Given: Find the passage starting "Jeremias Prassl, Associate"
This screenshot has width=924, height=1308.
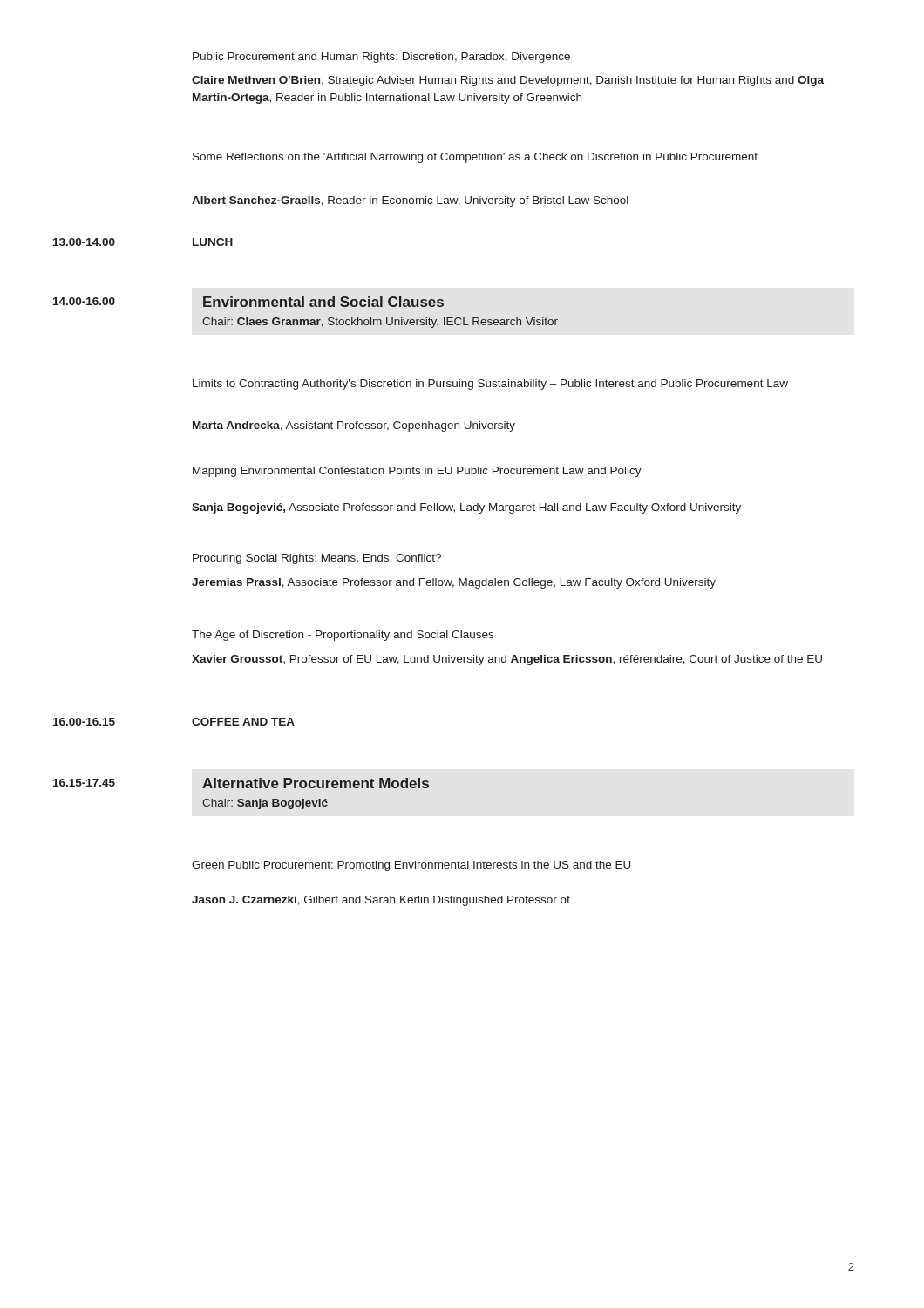Looking at the screenshot, I should click(x=454, y=582).
